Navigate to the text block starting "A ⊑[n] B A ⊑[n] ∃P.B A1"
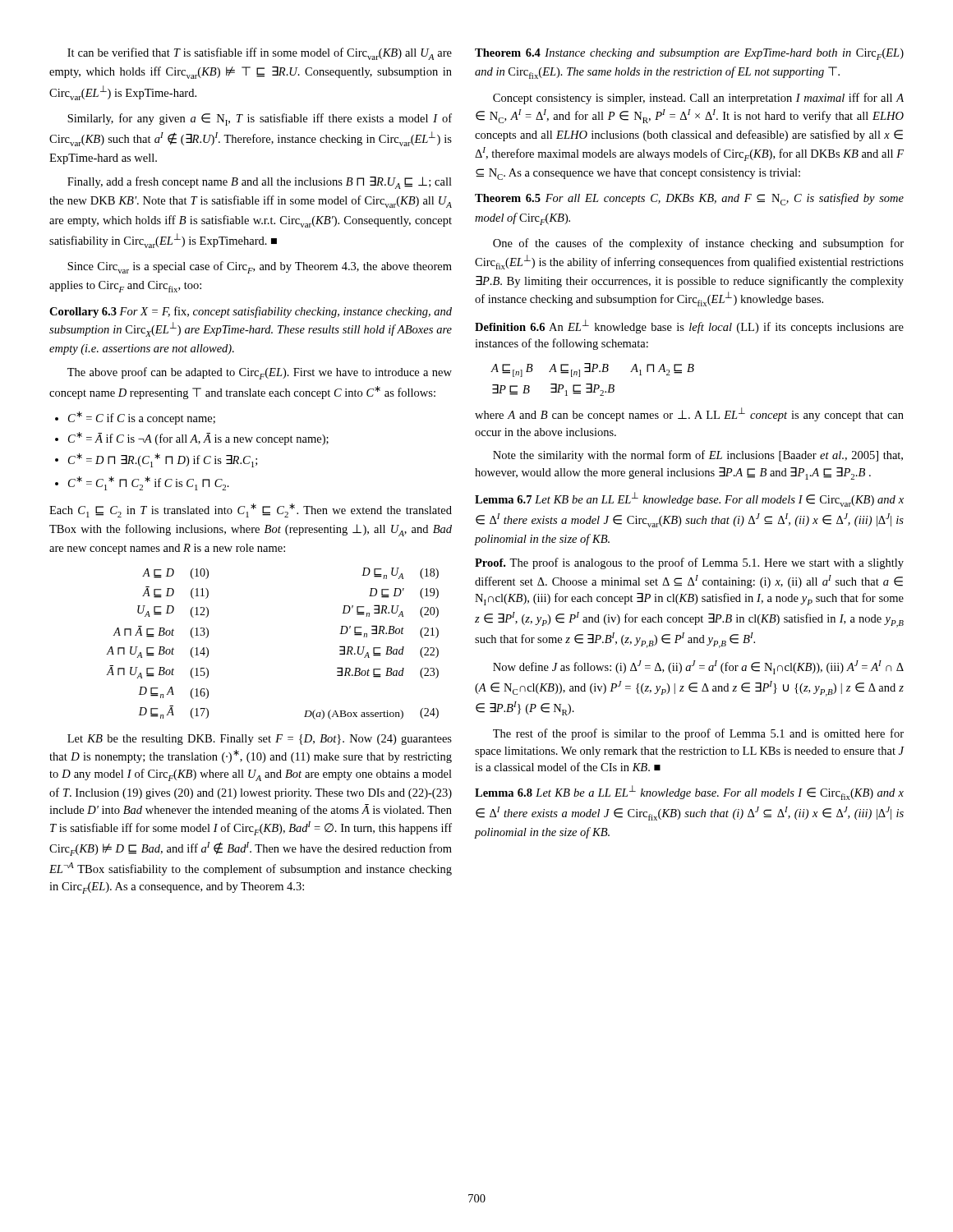 pyautogui.click(x=593, y=379)
